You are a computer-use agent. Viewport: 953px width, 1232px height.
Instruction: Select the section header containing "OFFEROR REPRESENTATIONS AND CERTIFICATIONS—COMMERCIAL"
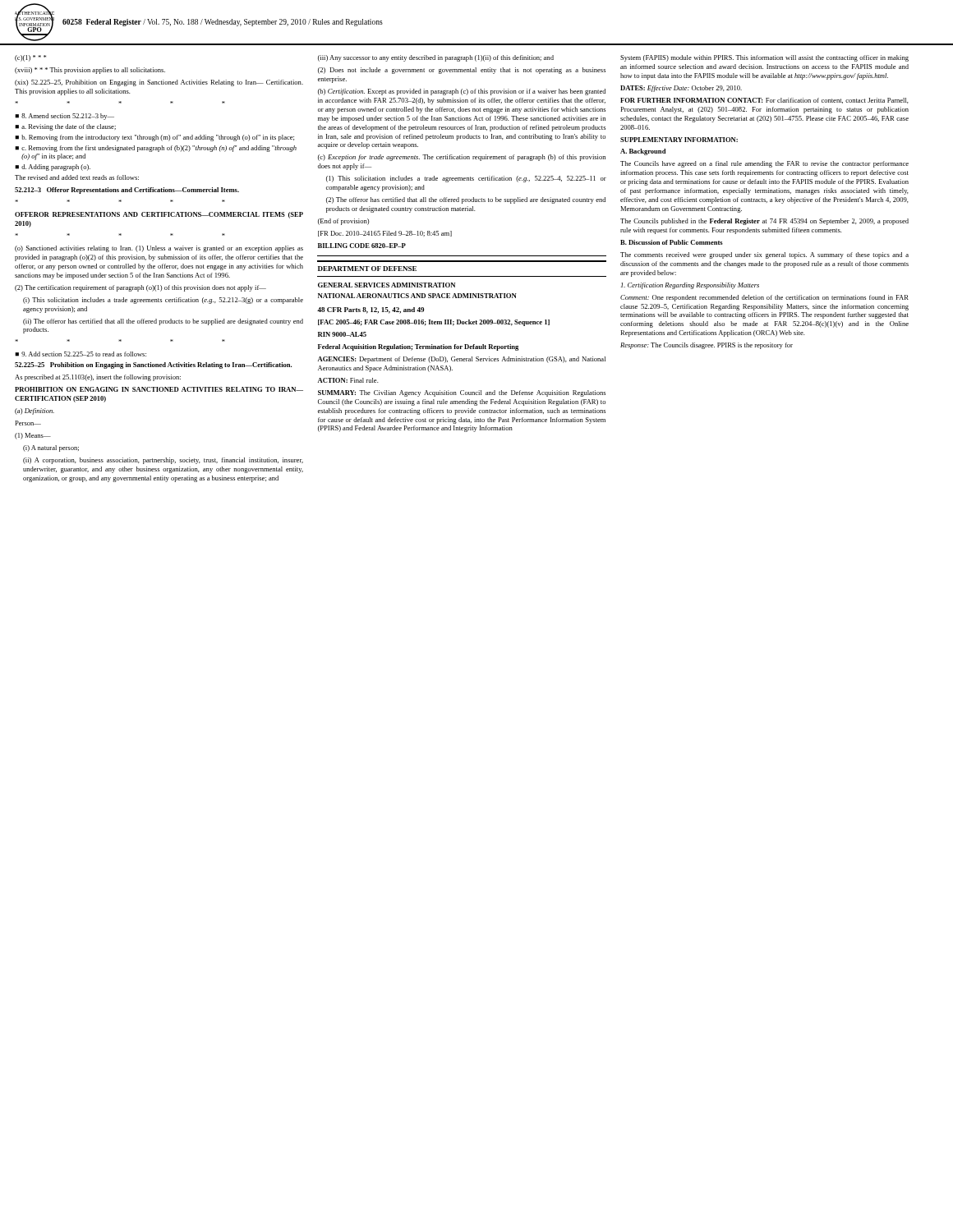(159, 226)
